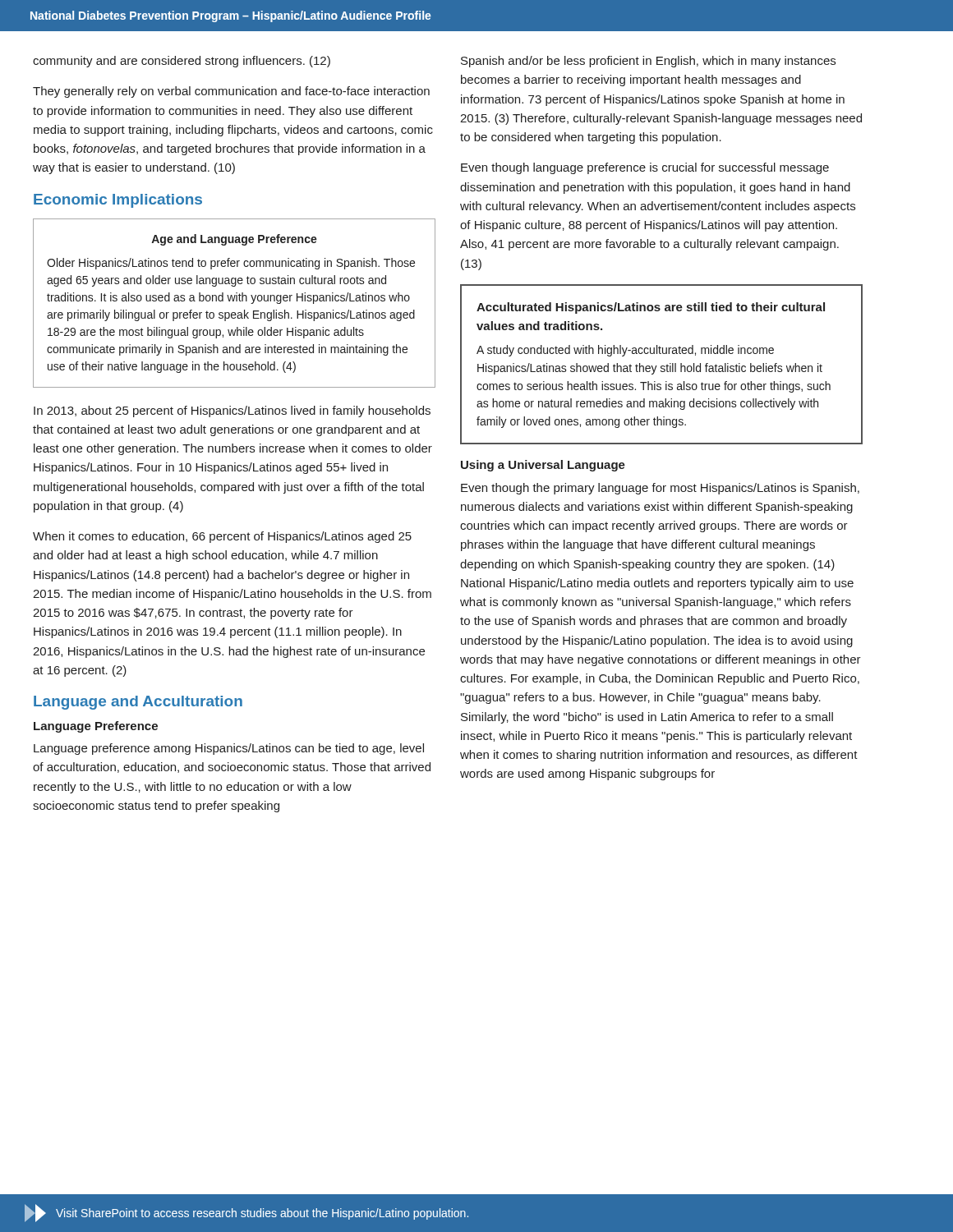The width and height of the screenshot is (953, 1232).
Task: Point to the block starting "Using a Universal"
Action: pos(543,464)
